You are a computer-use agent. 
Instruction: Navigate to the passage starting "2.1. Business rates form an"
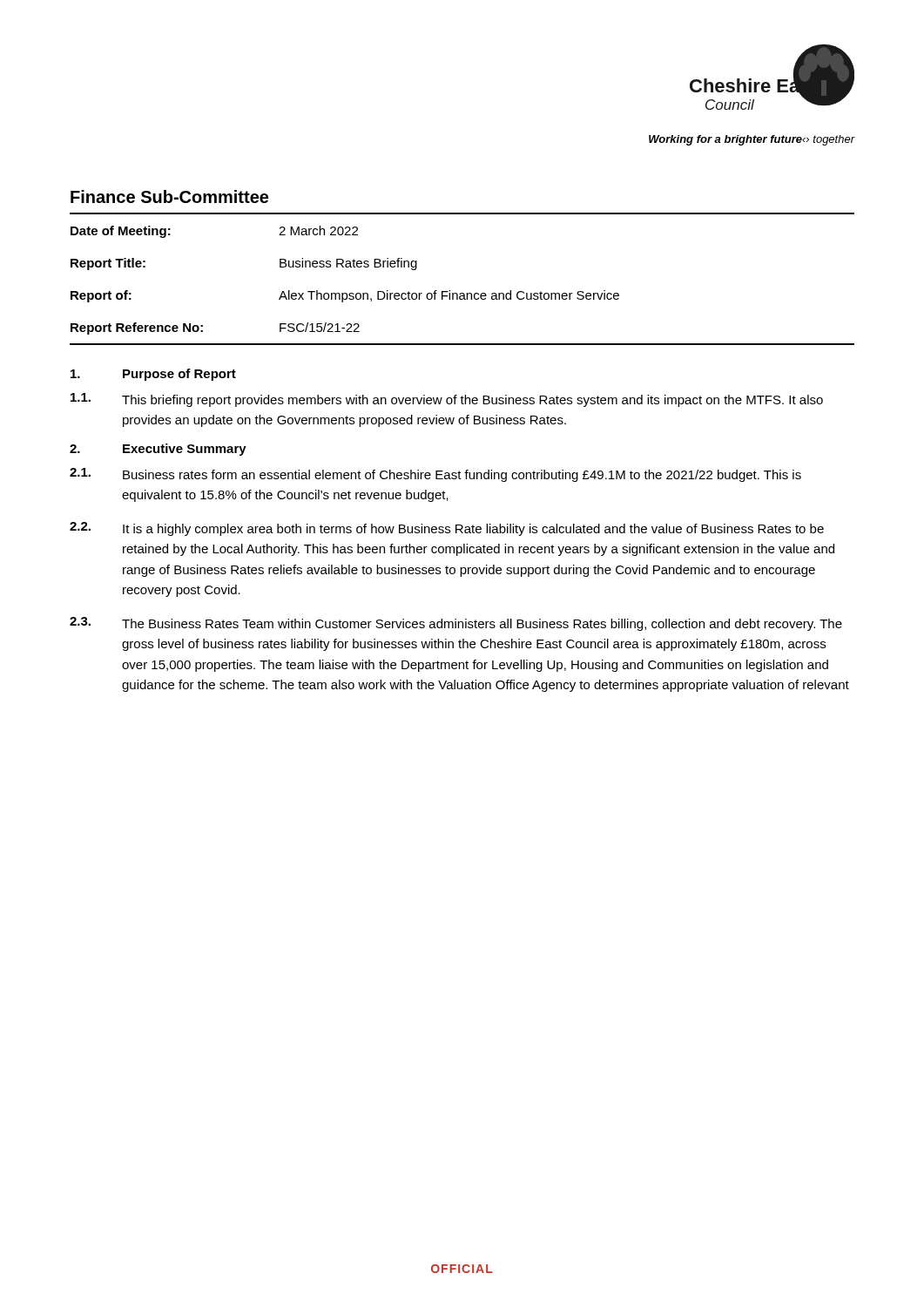click(x=462, y=484)
